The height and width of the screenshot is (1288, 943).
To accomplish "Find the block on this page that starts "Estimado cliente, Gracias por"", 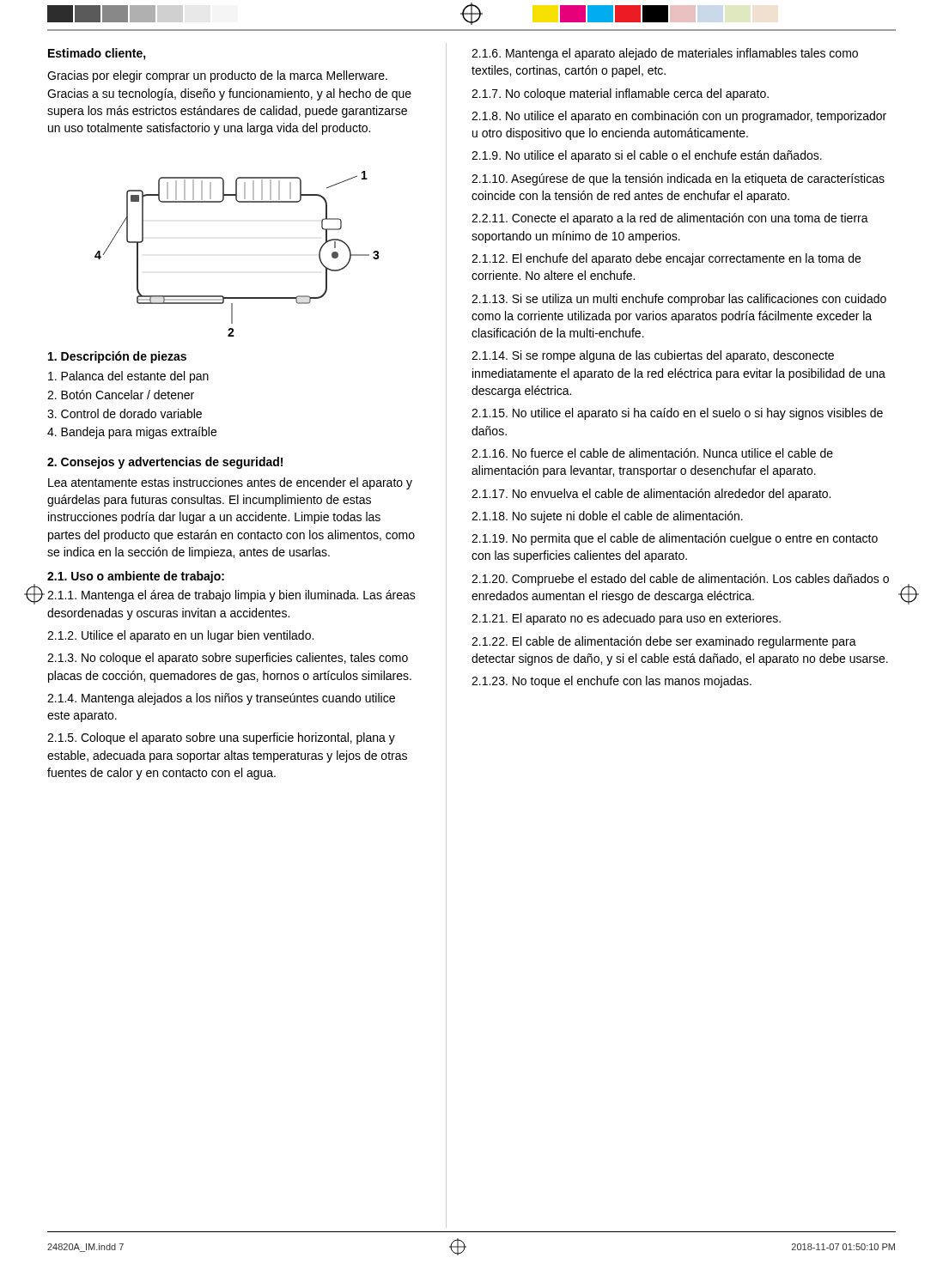I will coord(232,91).
